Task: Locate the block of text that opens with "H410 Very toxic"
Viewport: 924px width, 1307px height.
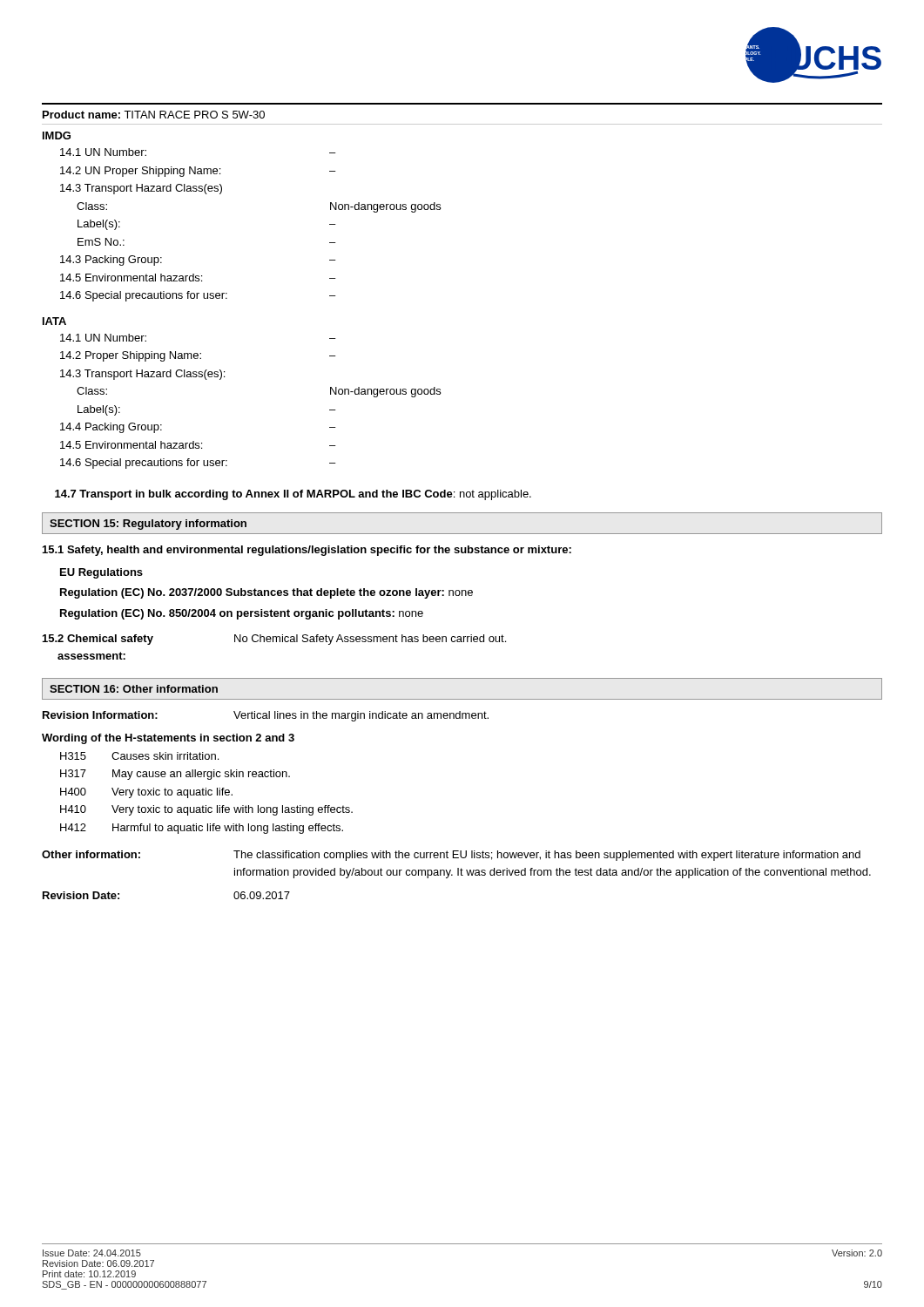Action: (206, 810)
